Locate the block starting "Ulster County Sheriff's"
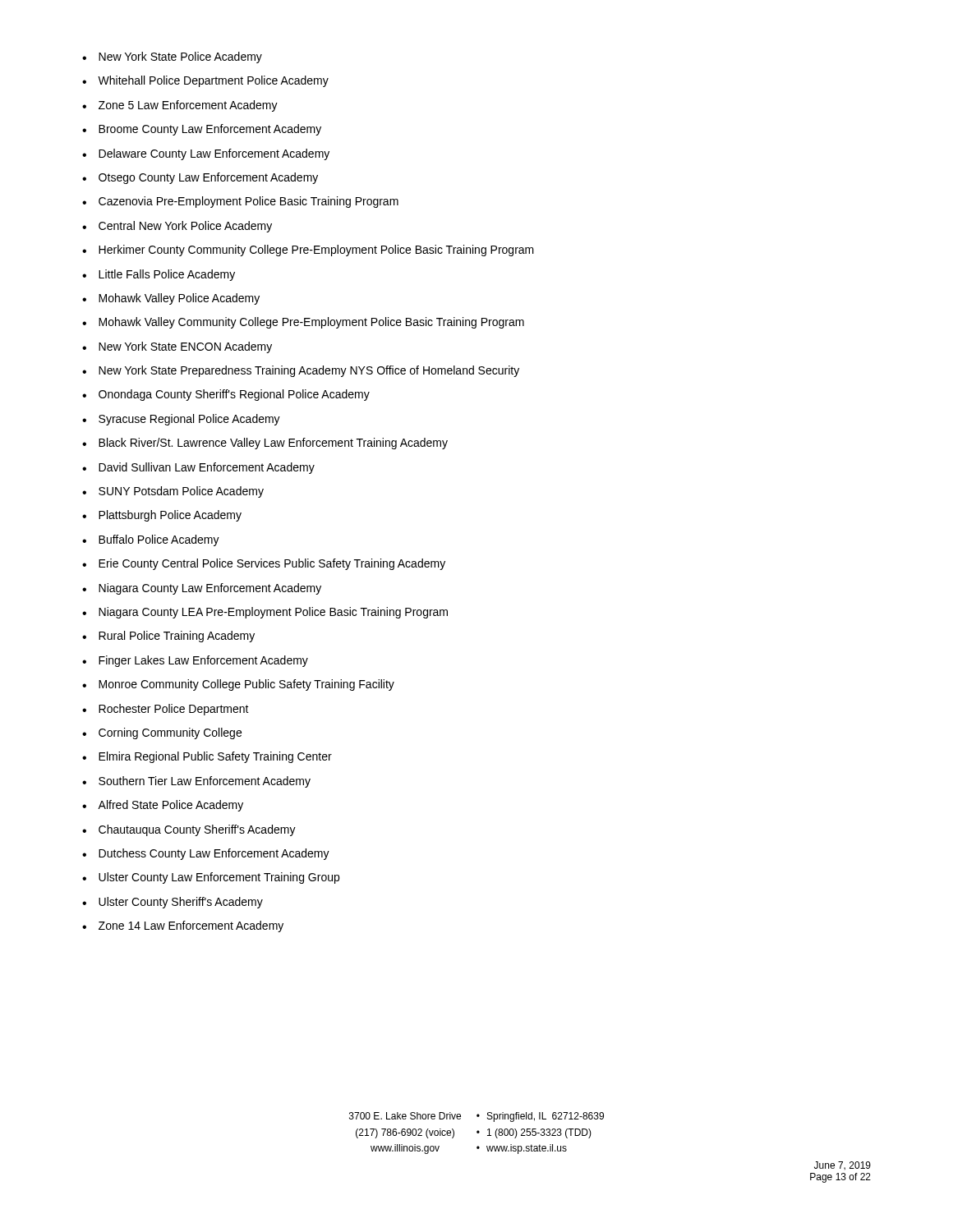Screen dimensions: 1232x953 point(180,902)
